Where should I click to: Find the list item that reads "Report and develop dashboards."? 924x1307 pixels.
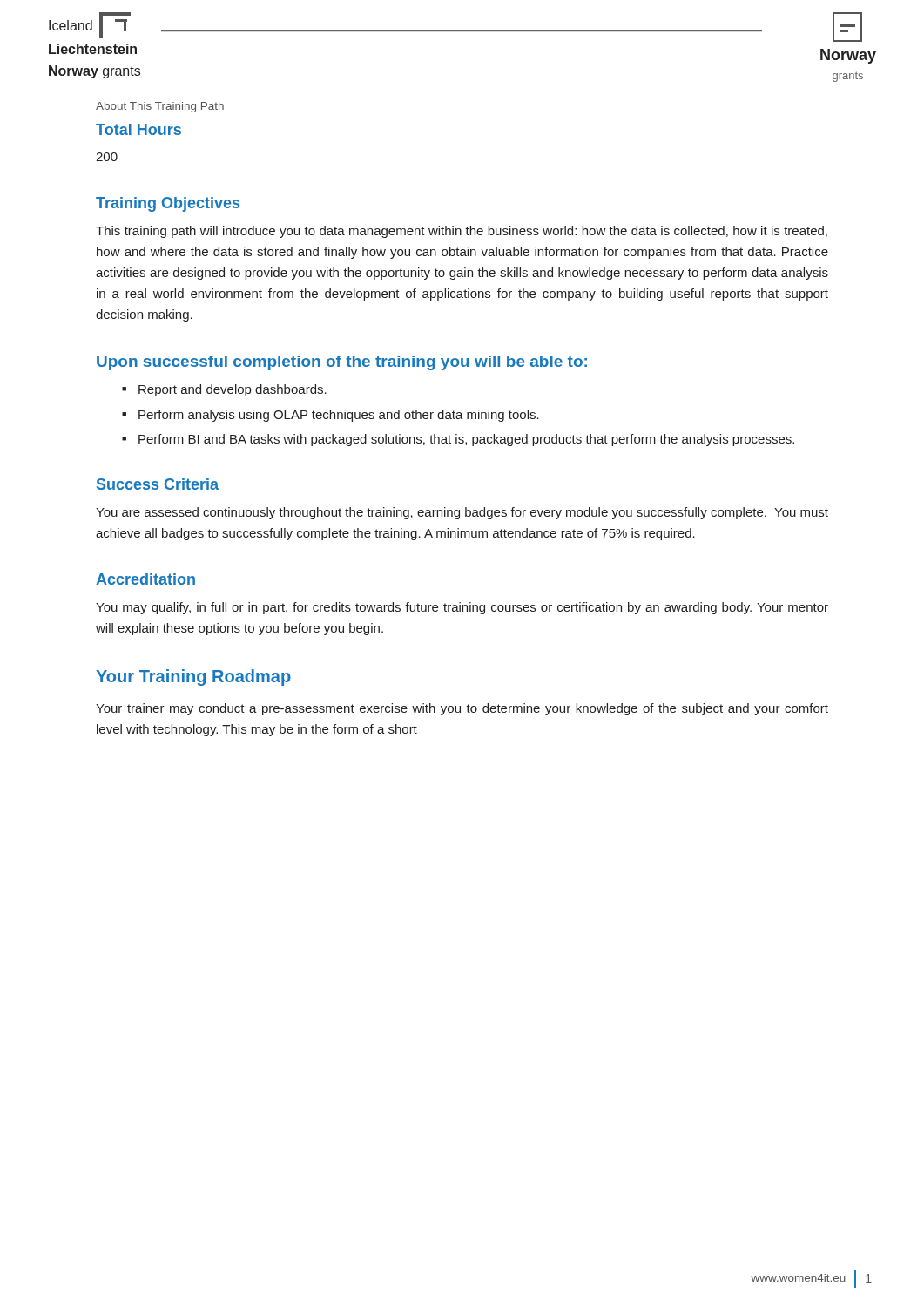(232, 389)
